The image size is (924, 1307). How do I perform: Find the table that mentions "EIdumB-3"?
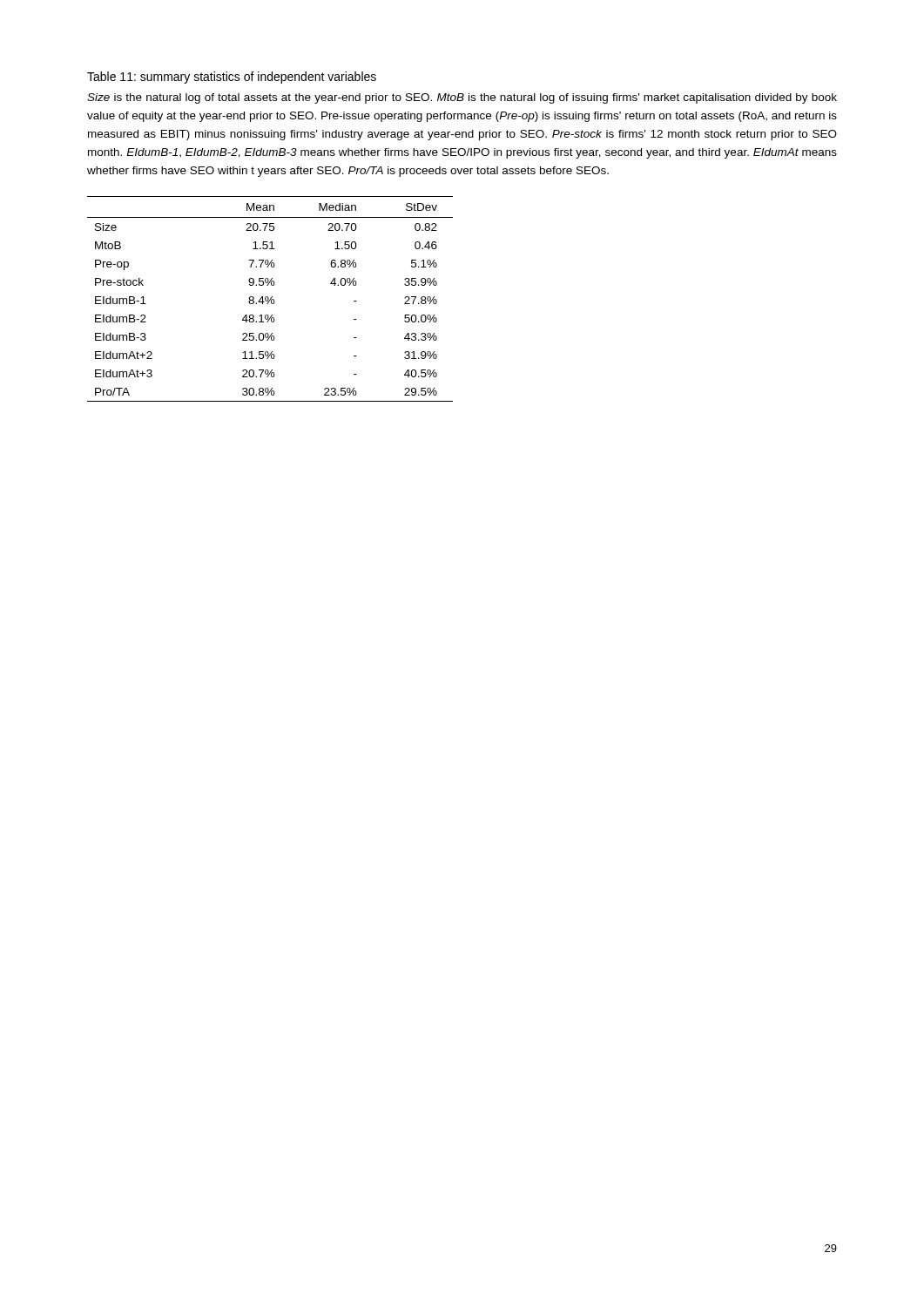tap(462, 299)
